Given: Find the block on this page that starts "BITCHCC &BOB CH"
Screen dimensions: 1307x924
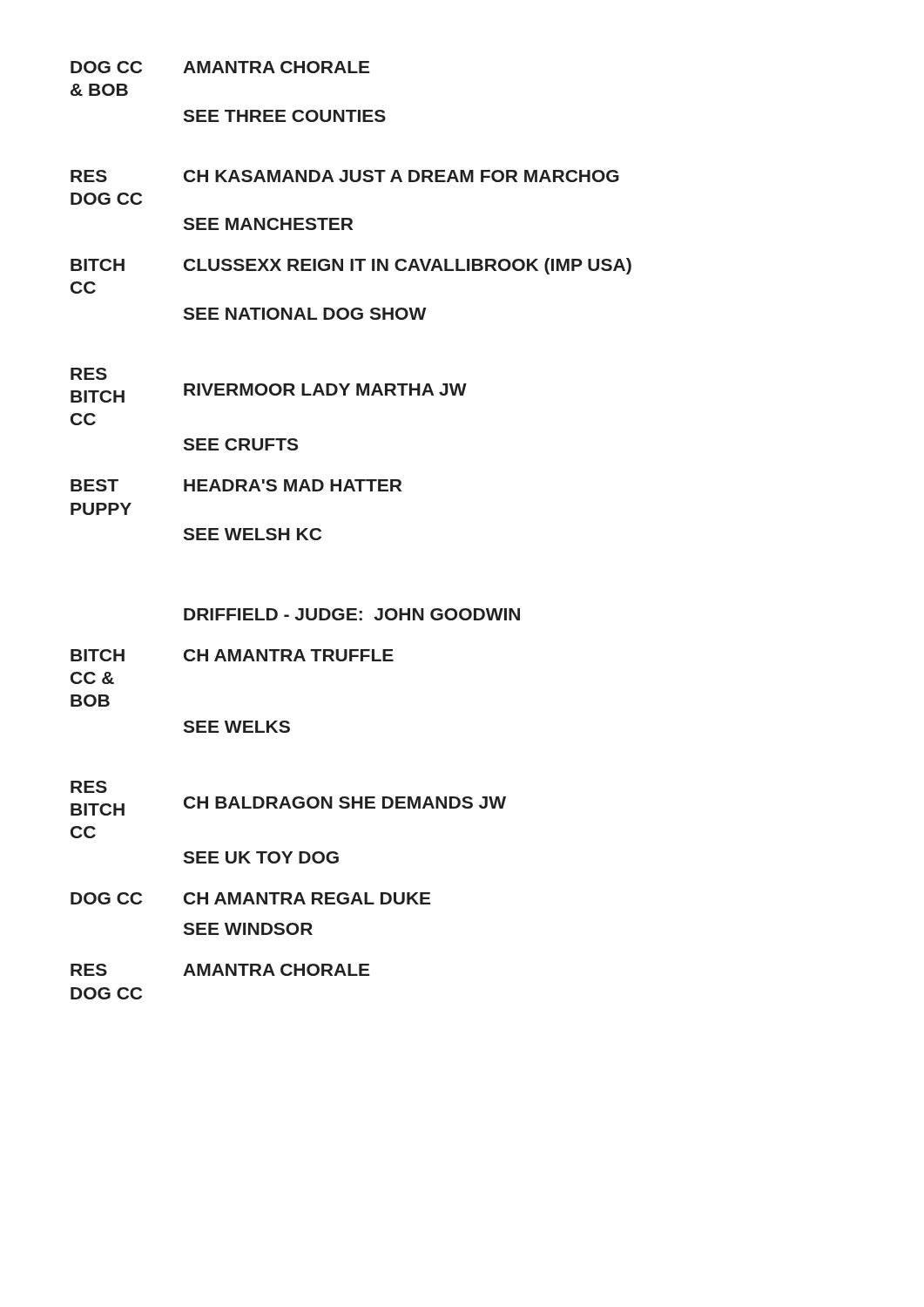Looking at the screenshot, I should click(x=232, y=655).
